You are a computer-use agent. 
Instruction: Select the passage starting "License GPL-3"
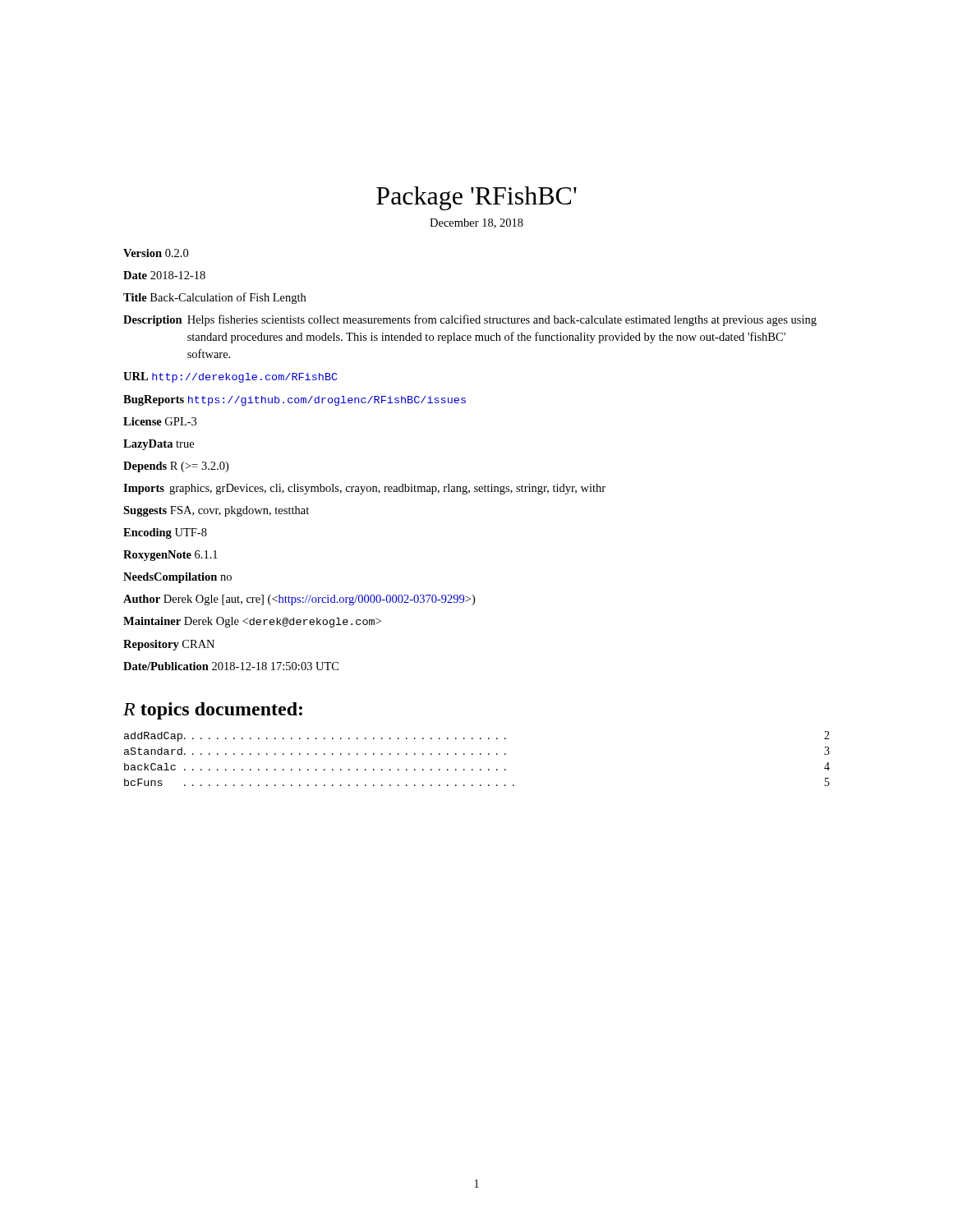[160, 422]
